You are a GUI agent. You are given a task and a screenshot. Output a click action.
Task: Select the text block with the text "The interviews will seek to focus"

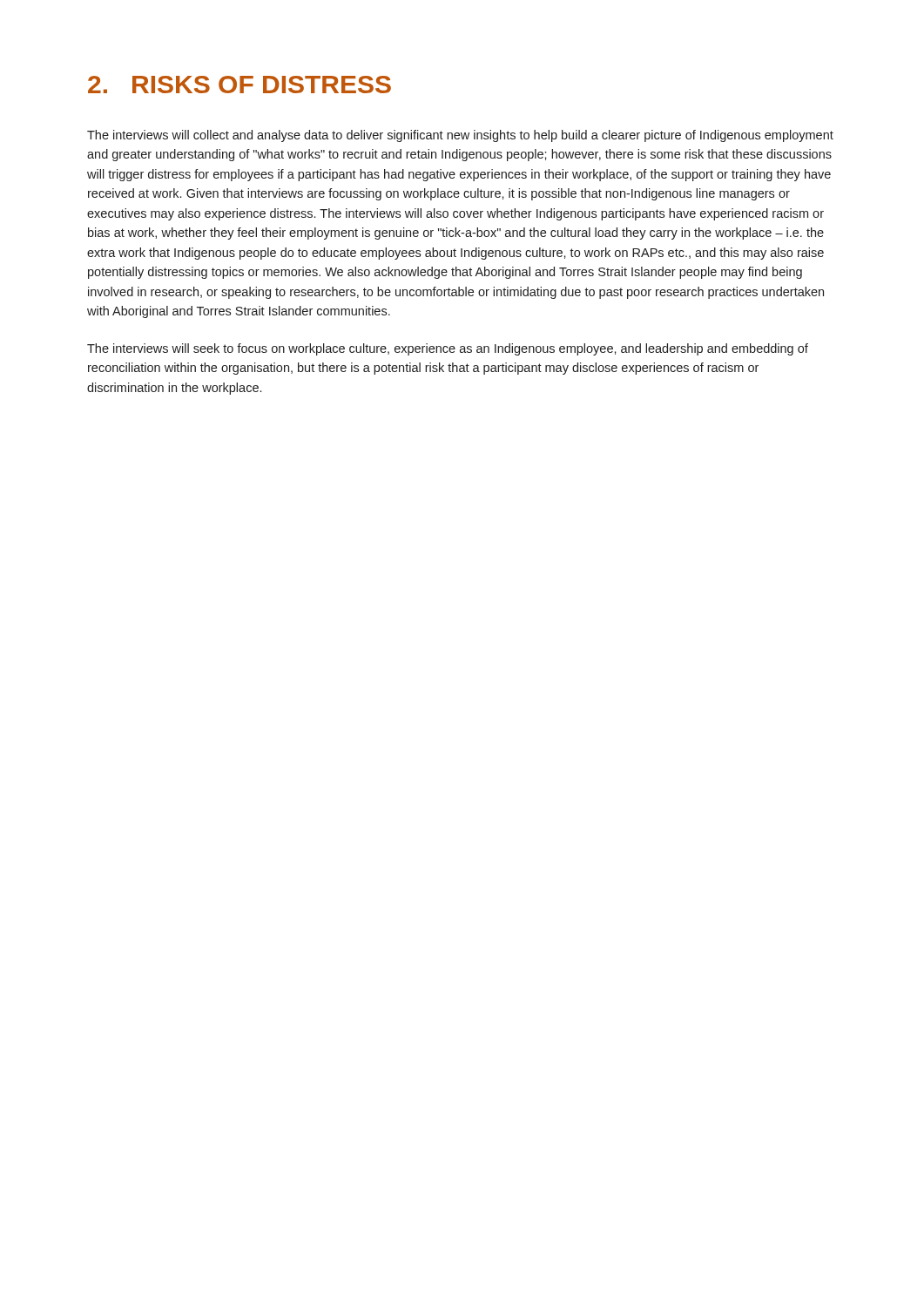pyautogui.click(x=448, y=368)
